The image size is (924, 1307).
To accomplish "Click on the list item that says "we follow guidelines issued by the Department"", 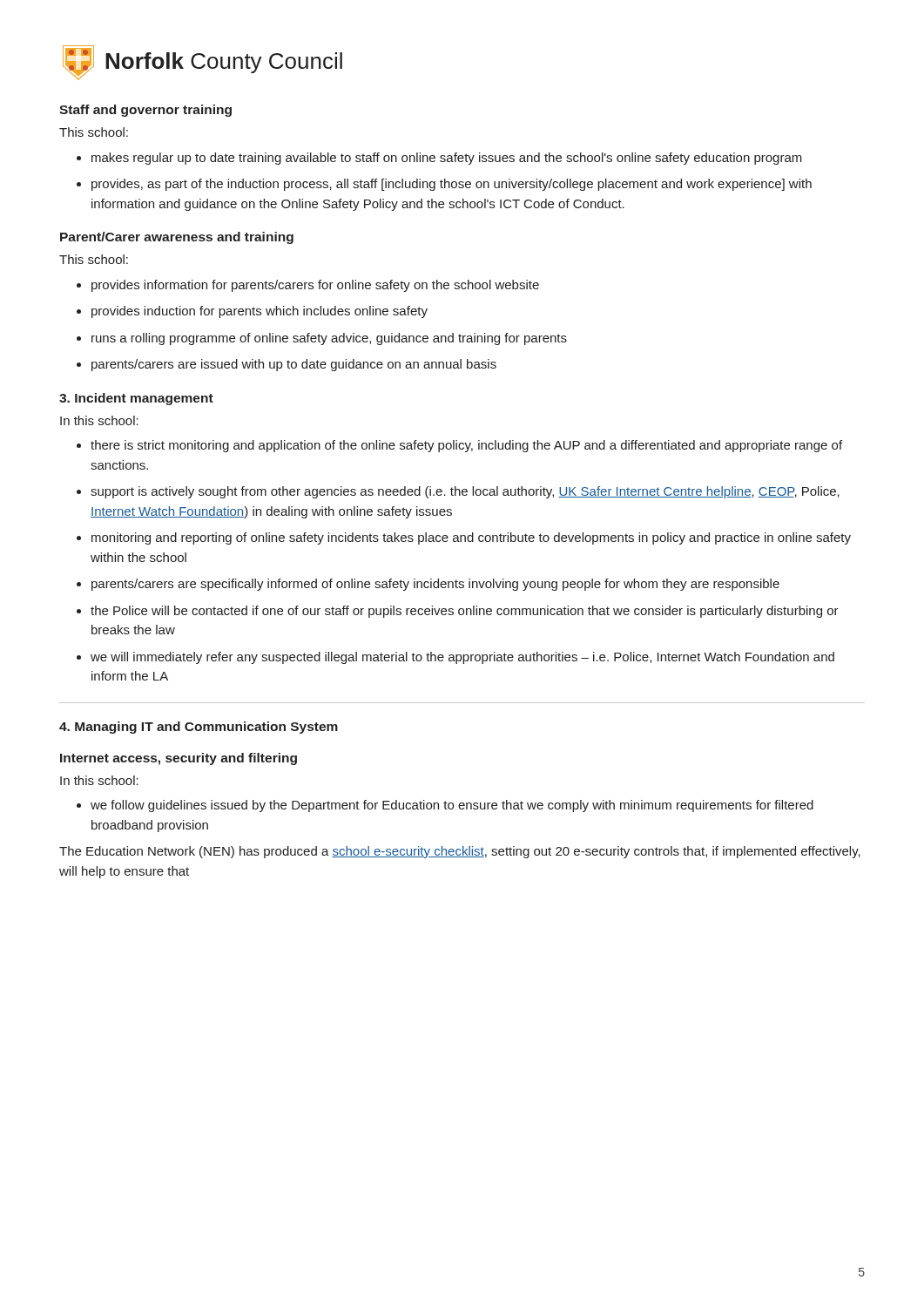I will pos(462,815).
